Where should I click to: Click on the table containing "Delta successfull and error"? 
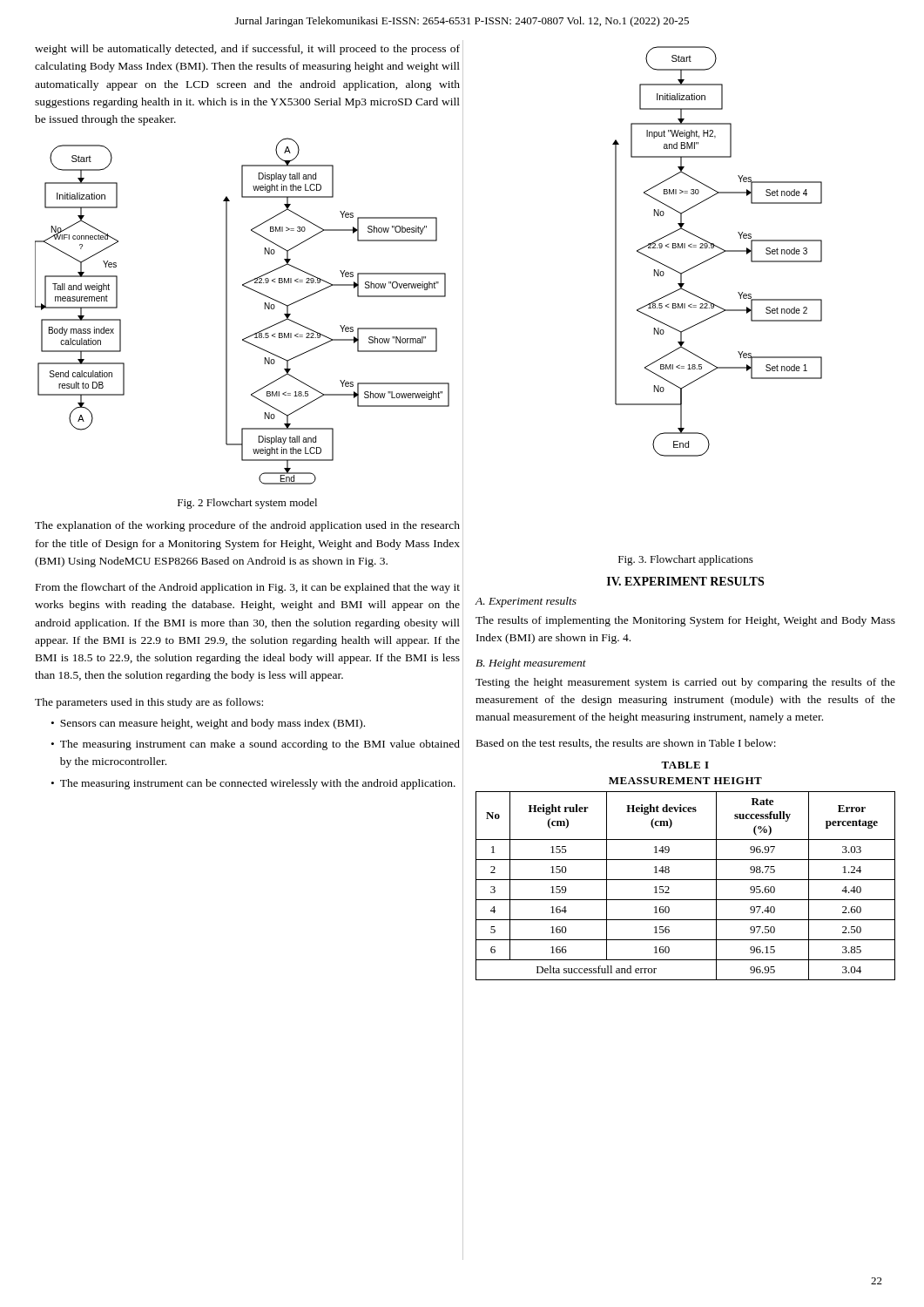click(x=685, y=869)
